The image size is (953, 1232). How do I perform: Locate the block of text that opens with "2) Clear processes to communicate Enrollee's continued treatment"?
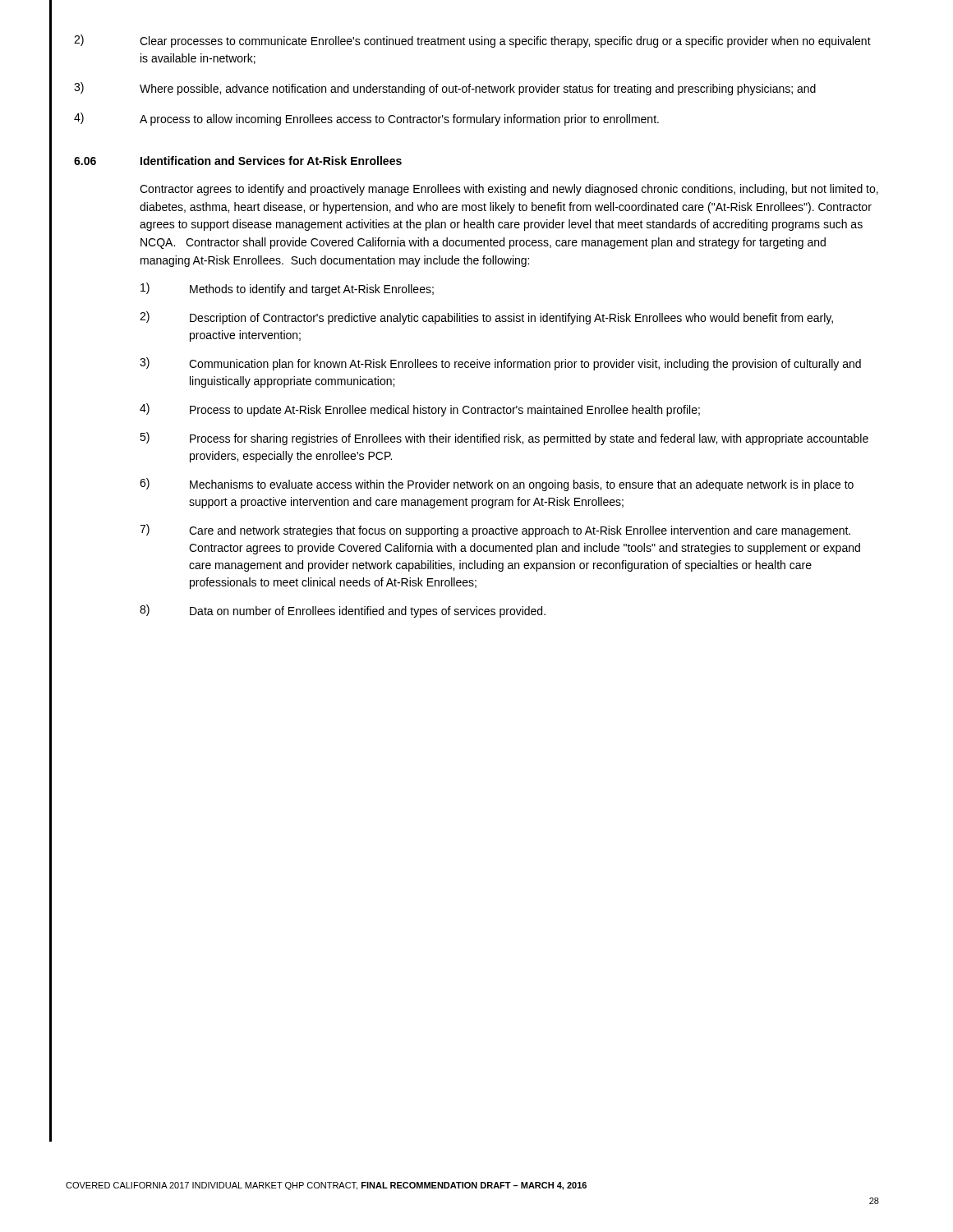click(472, 50)
